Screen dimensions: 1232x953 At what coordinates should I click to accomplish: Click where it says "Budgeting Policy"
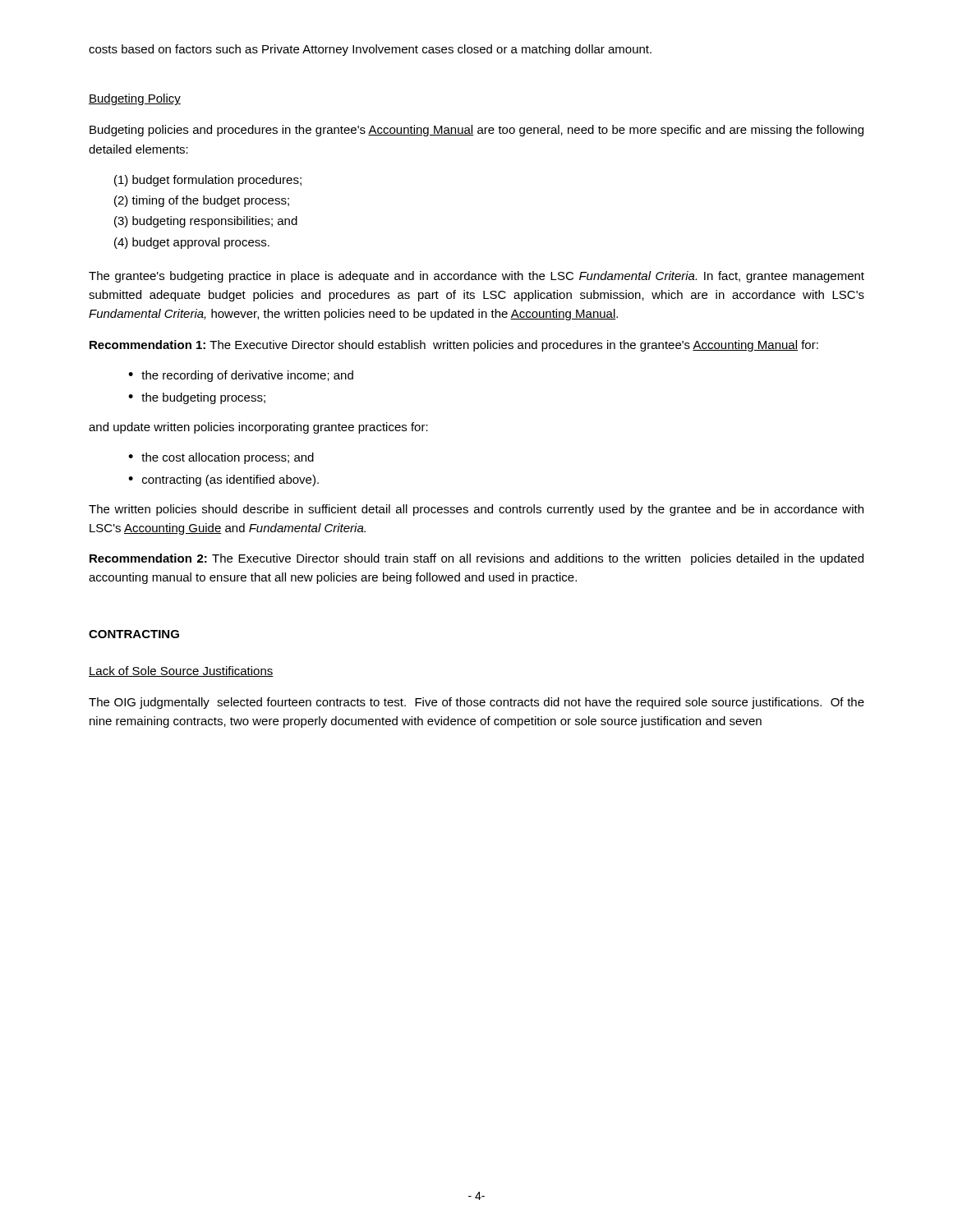[135, 98]
